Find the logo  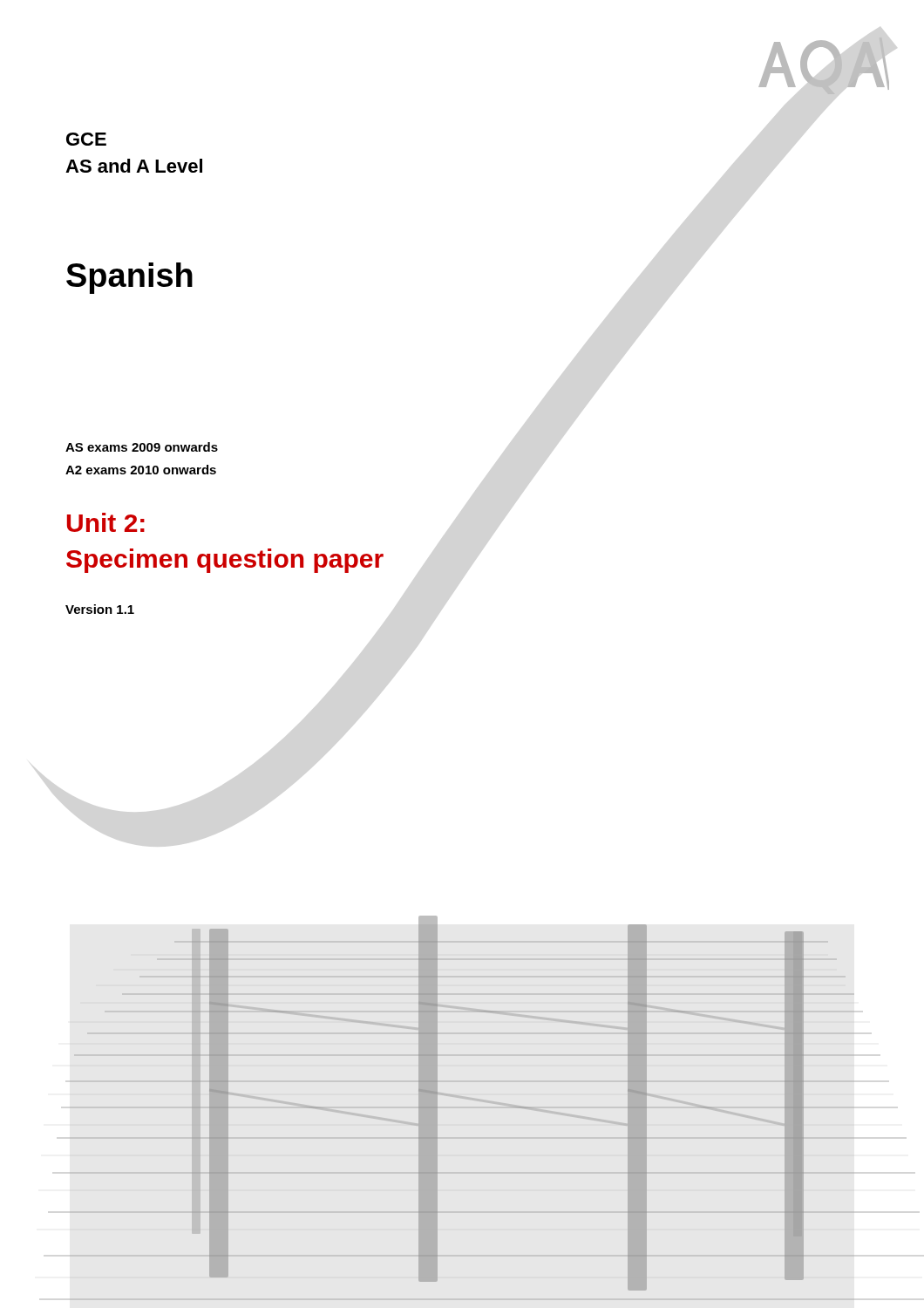point(819,64)
